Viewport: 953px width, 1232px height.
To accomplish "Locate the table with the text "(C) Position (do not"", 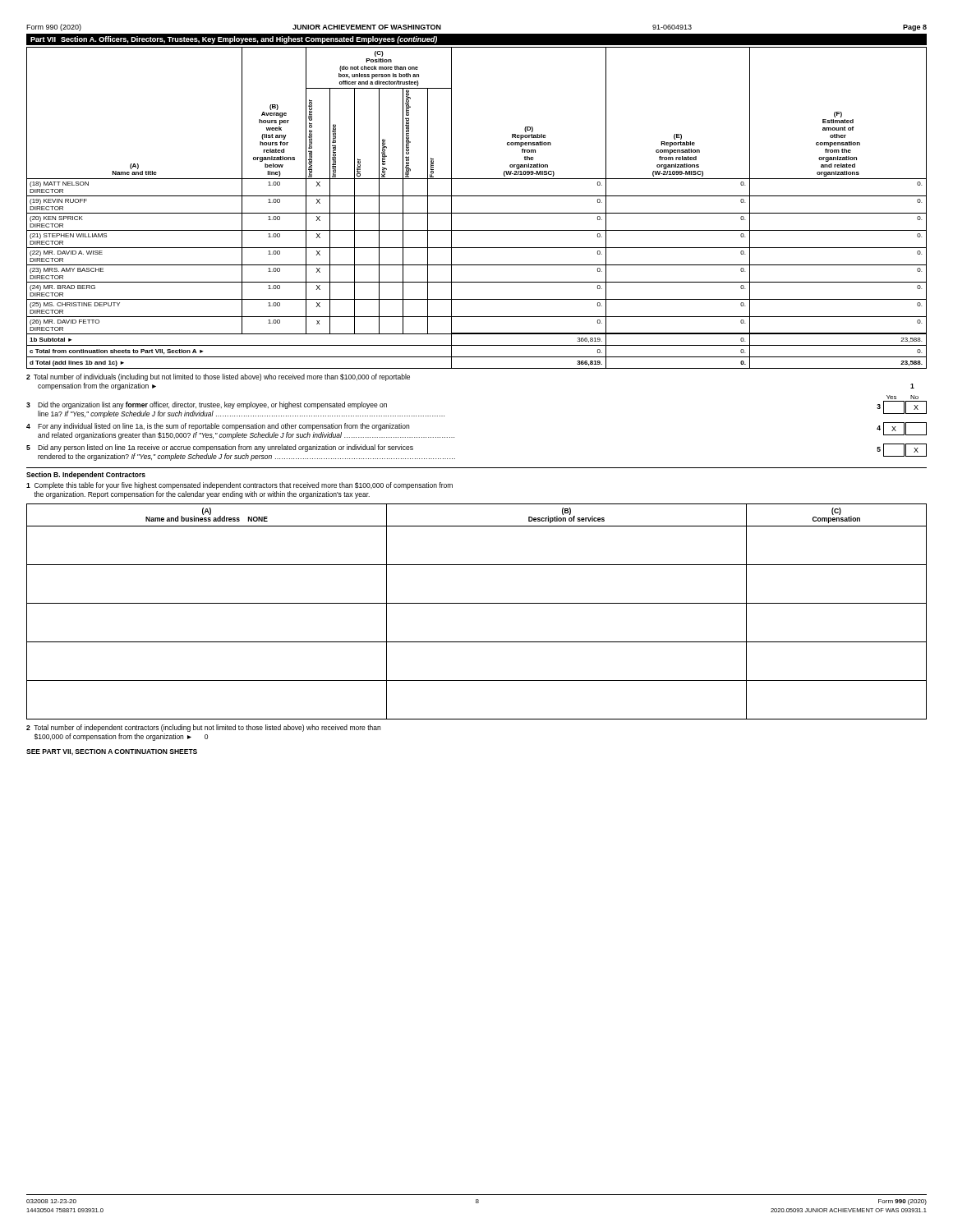I will click(x=476, y=208).
